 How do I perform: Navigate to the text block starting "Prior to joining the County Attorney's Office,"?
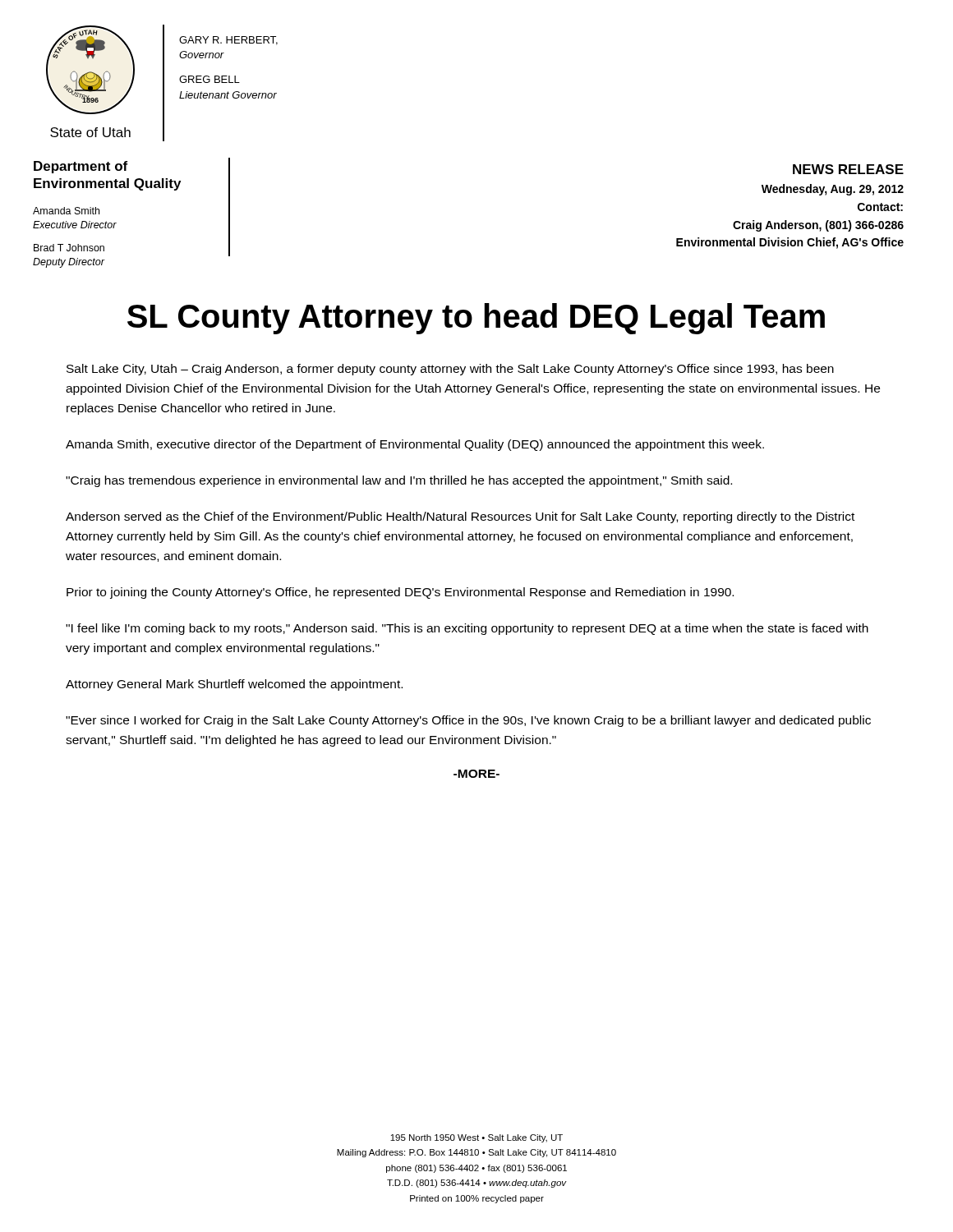(x=400, y=591)
